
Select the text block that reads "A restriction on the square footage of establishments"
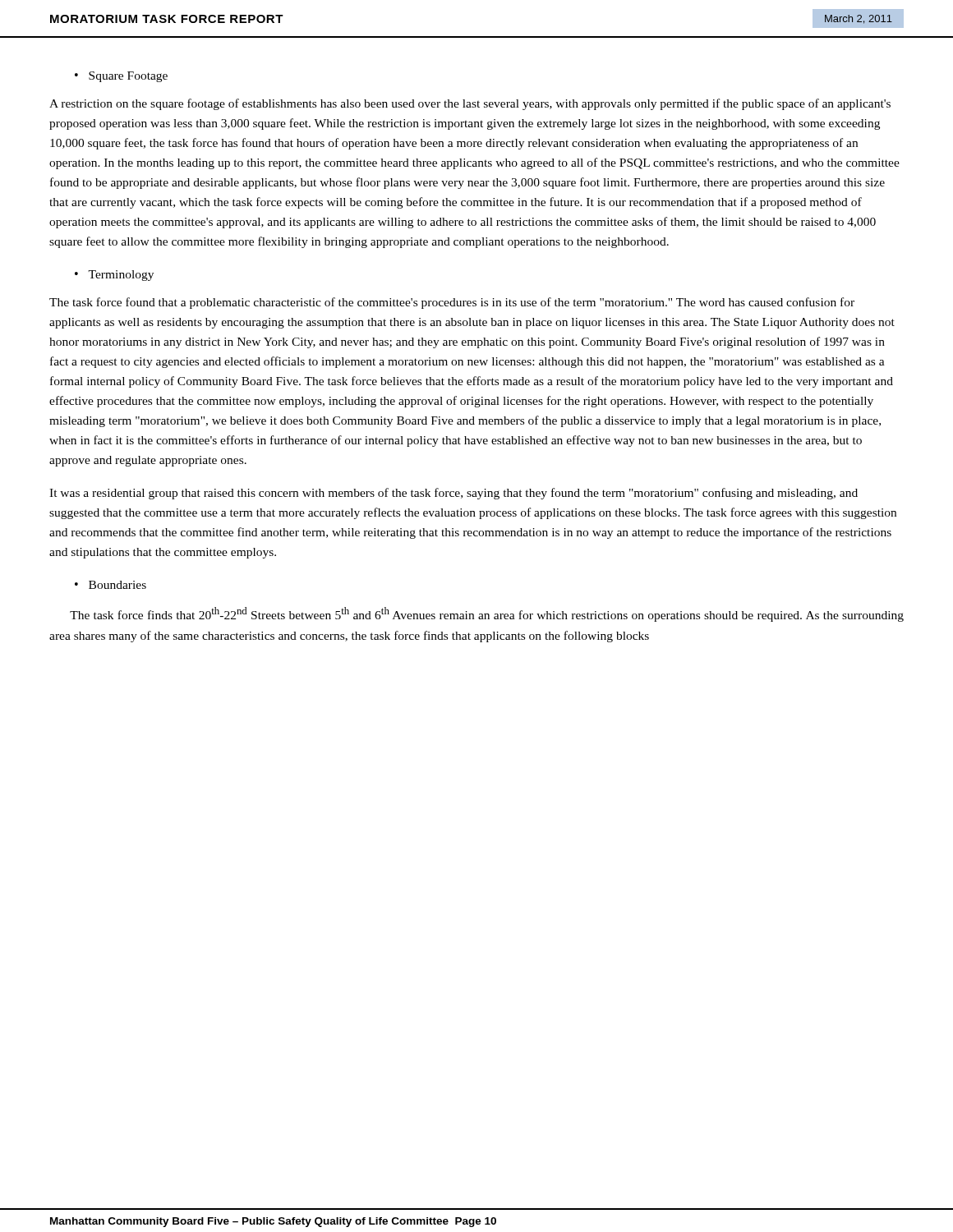[474, 172]
